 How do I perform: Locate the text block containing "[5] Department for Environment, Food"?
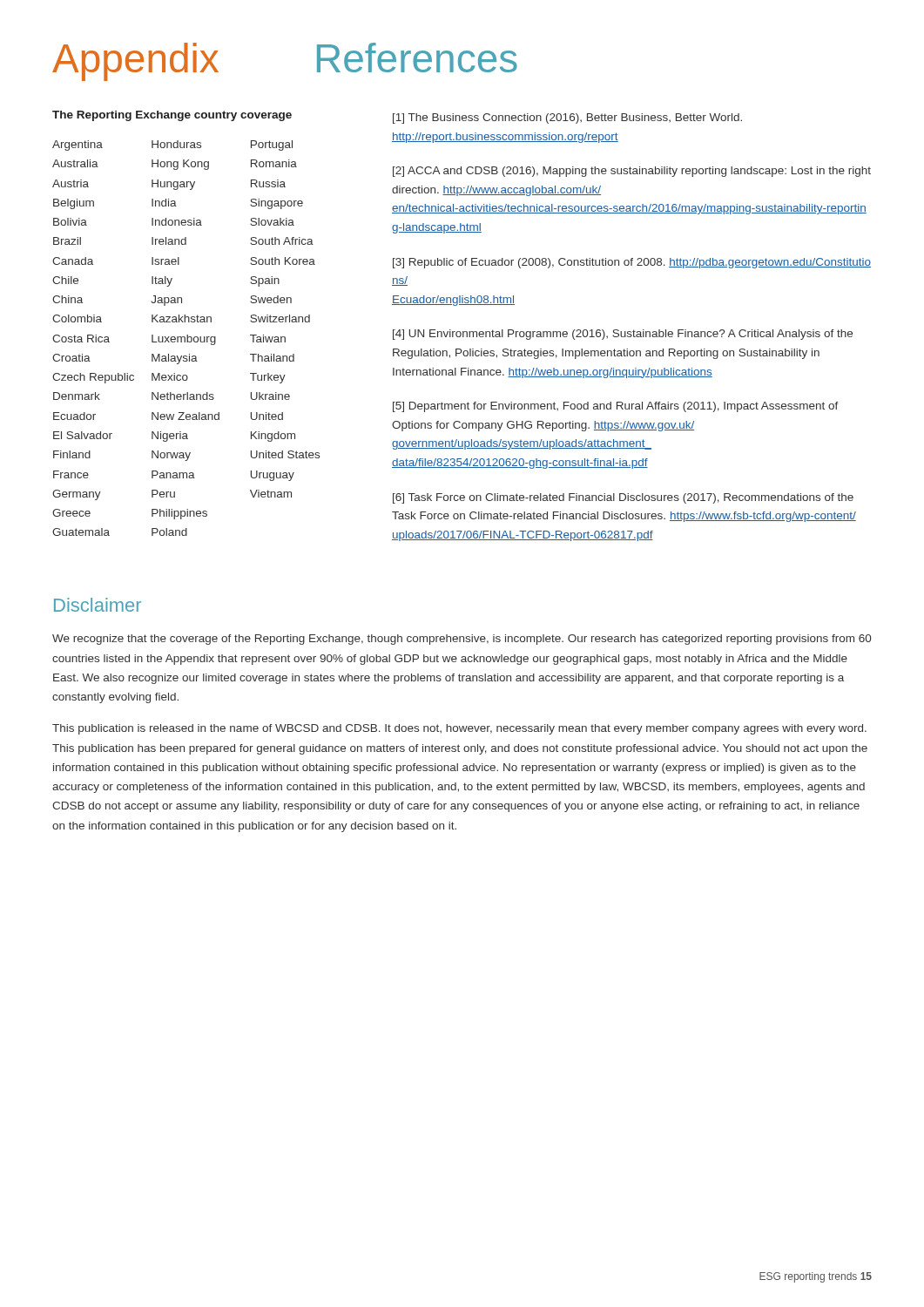click(x=615, y=434)
